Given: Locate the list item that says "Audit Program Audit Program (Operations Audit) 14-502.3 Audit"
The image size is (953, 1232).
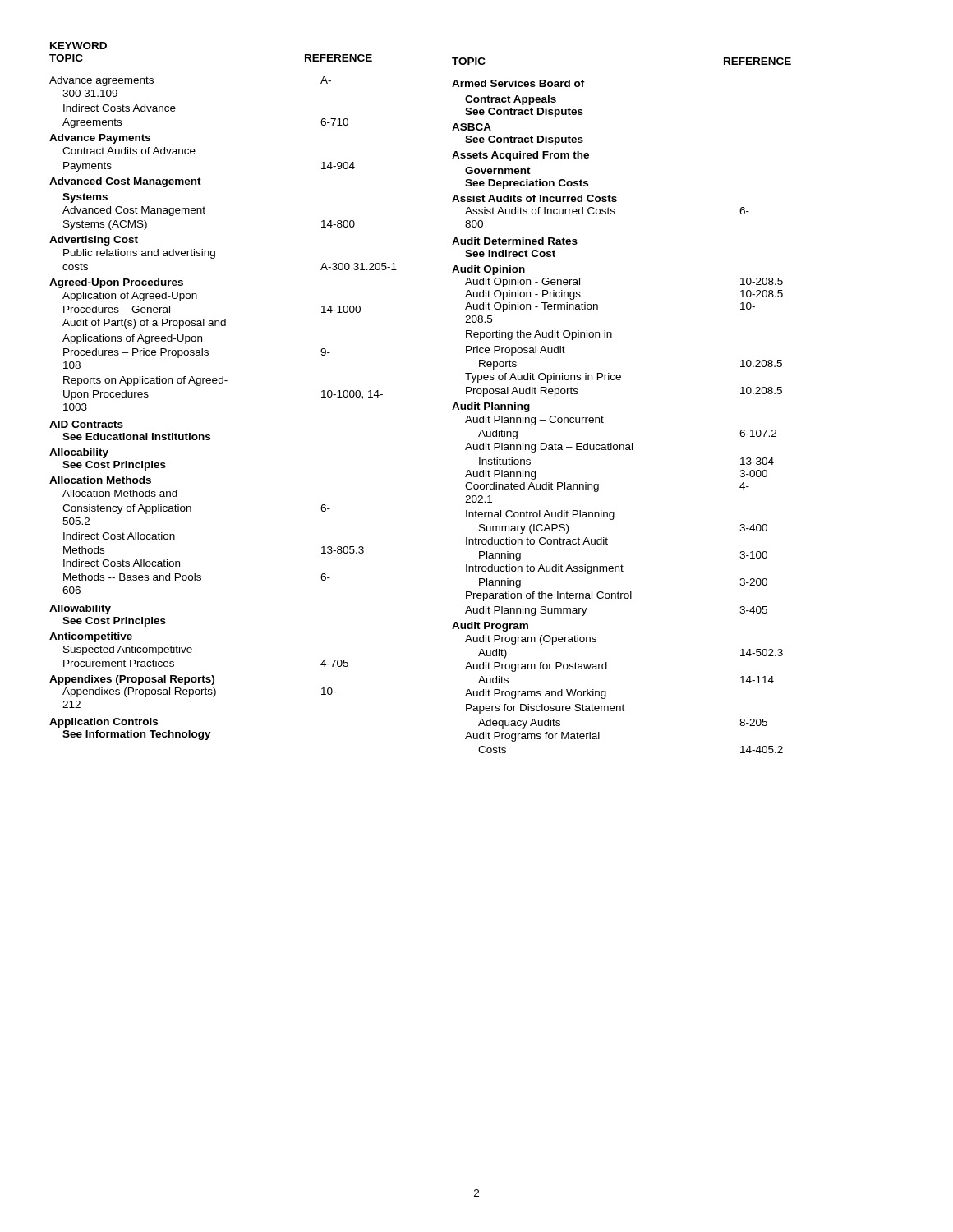Looking at the screenshot, I should [x=490, y=627].
